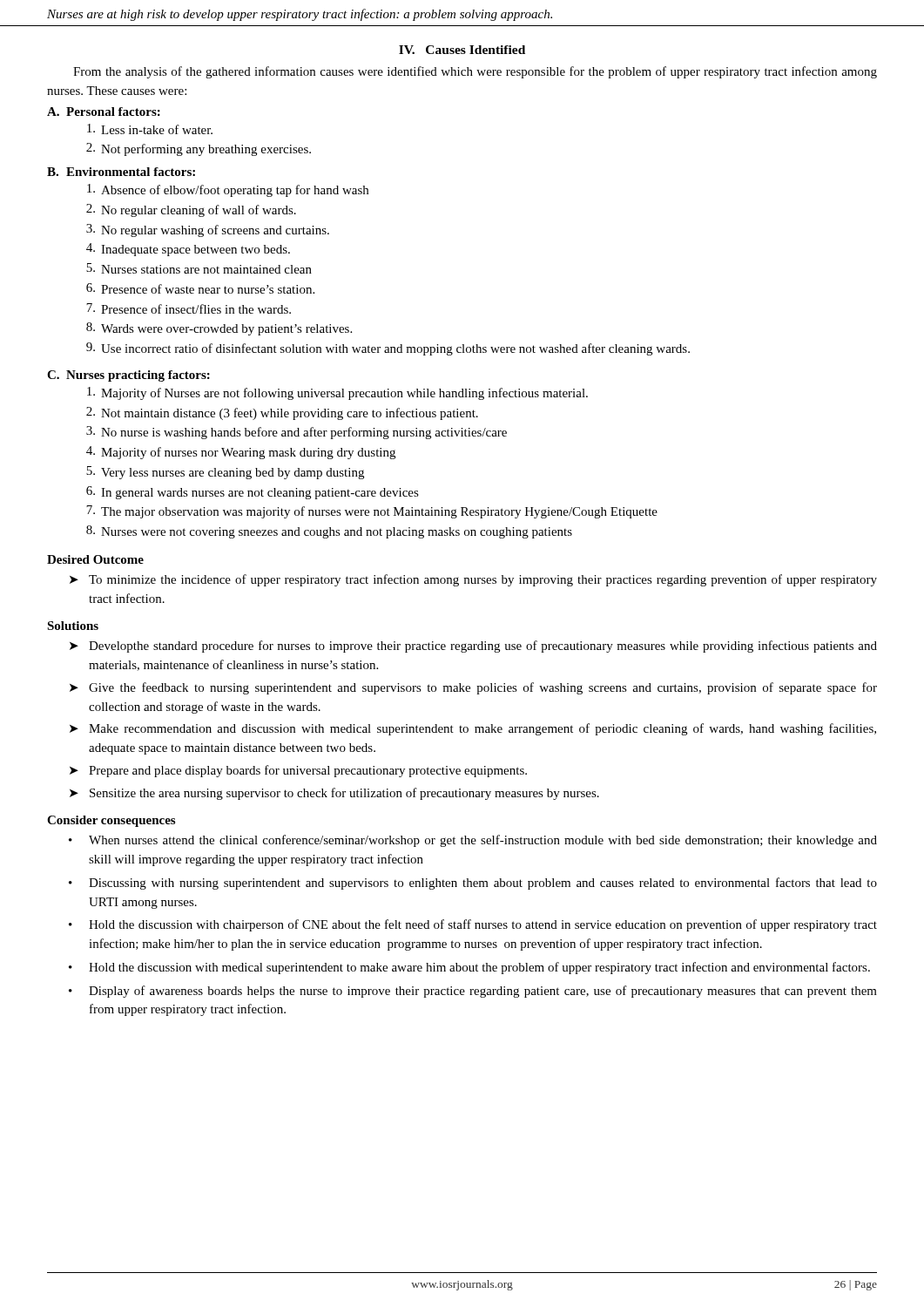Click on the list item with the text "Absence of elbow/foot operating tap"
Screen dimensions: 1307x924
point(228,190)
